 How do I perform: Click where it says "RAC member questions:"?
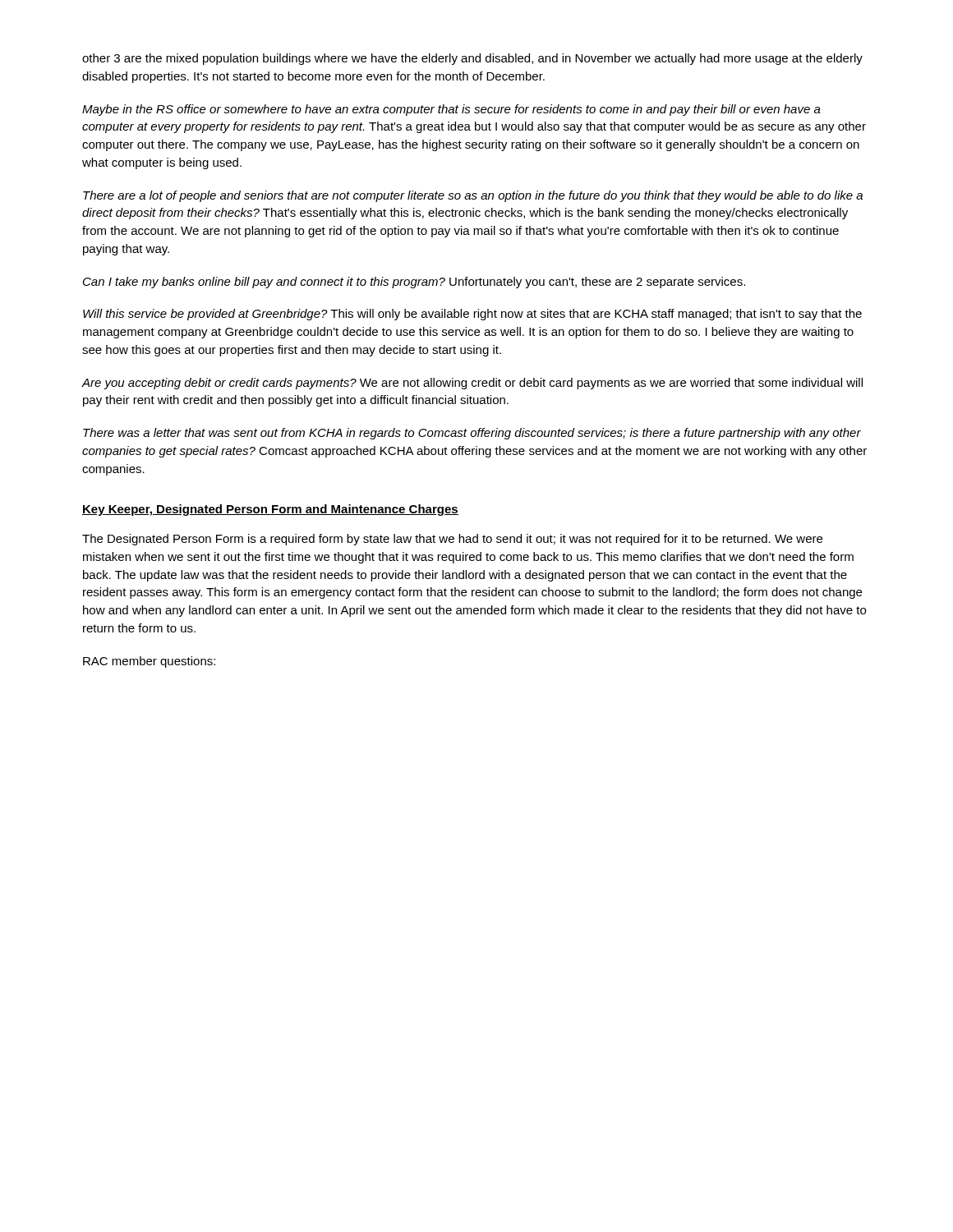point(149,660)
